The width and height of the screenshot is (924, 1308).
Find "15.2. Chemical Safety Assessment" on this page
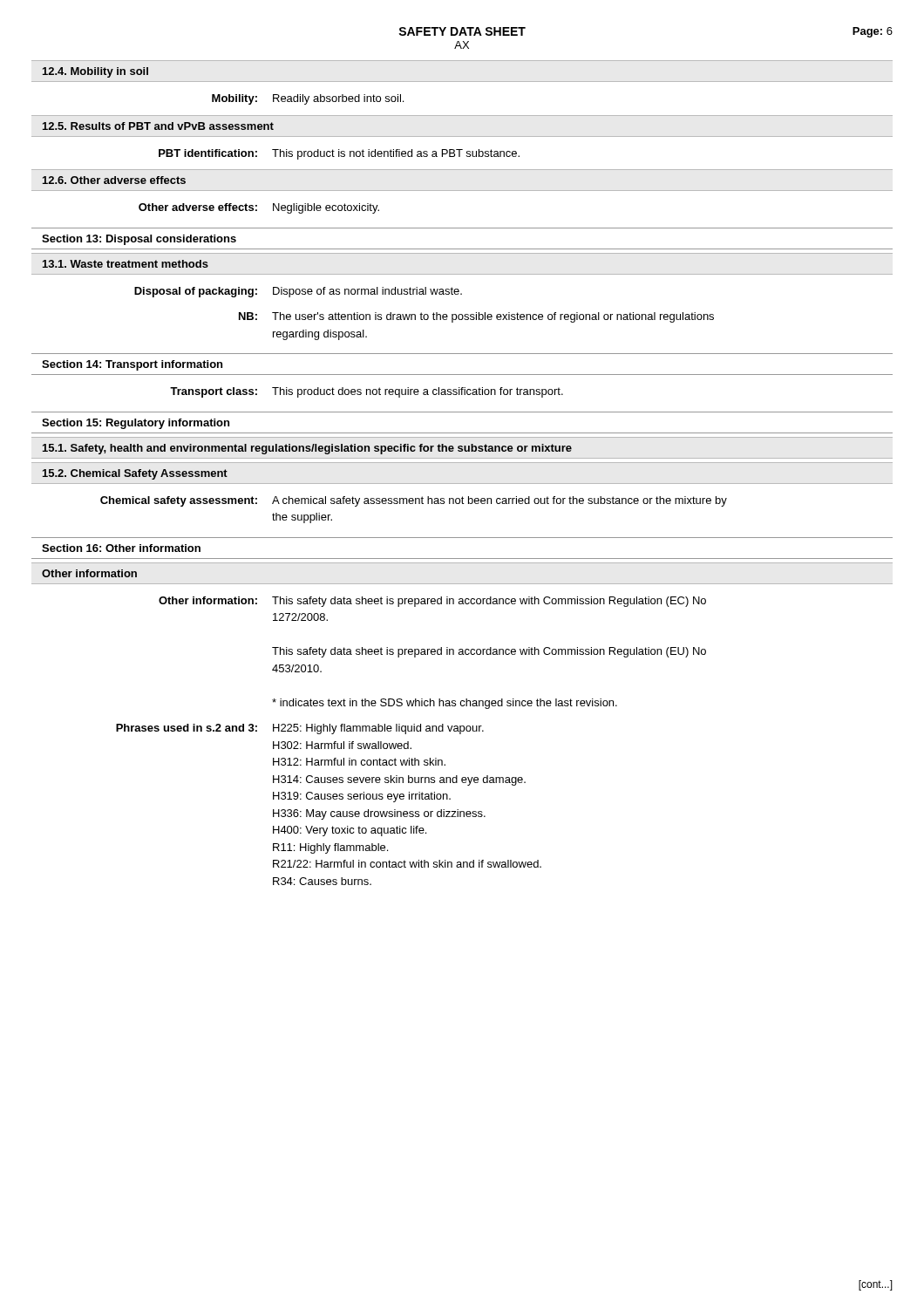[135, 473]
